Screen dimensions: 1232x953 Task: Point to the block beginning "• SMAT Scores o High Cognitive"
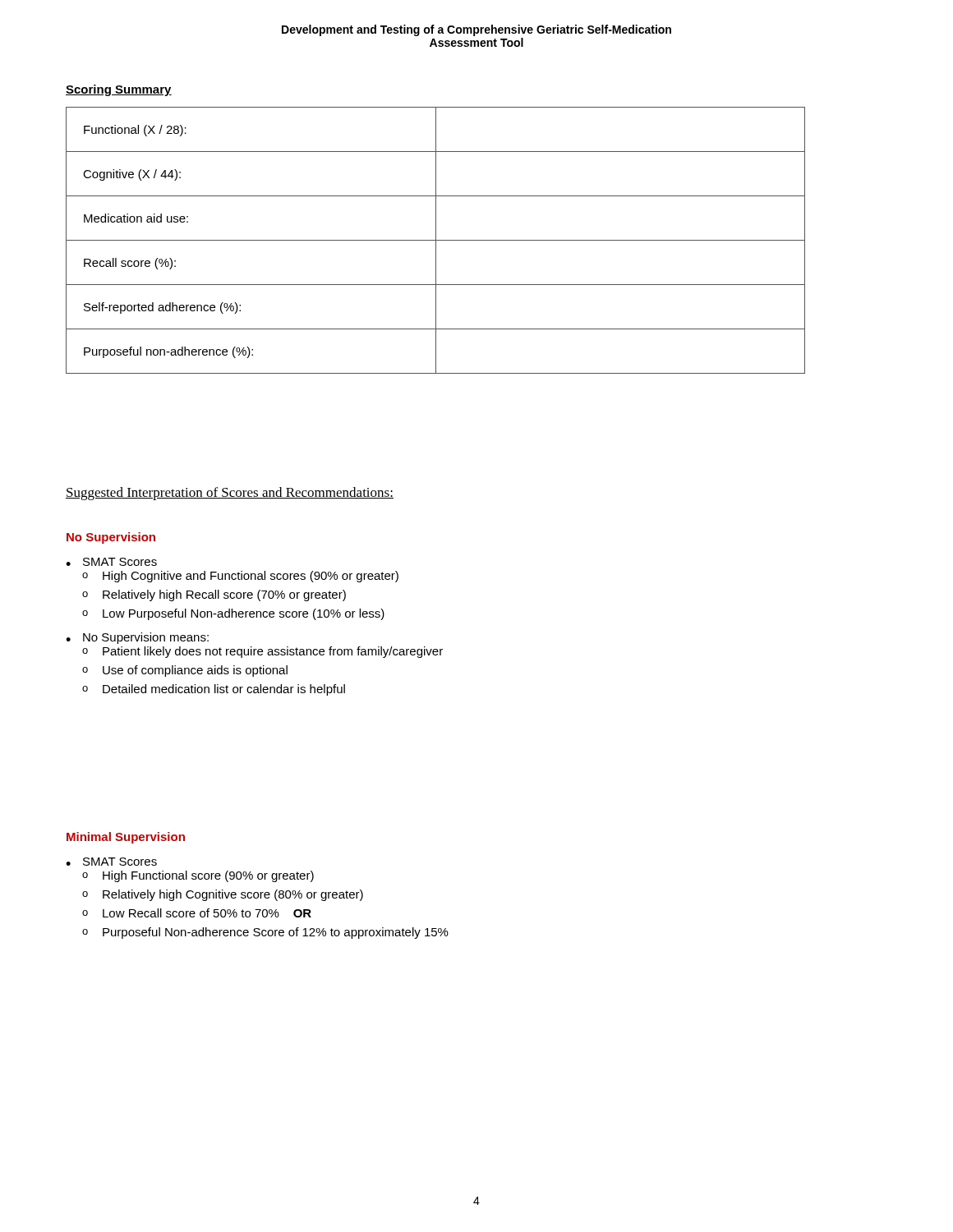[111, 562]
